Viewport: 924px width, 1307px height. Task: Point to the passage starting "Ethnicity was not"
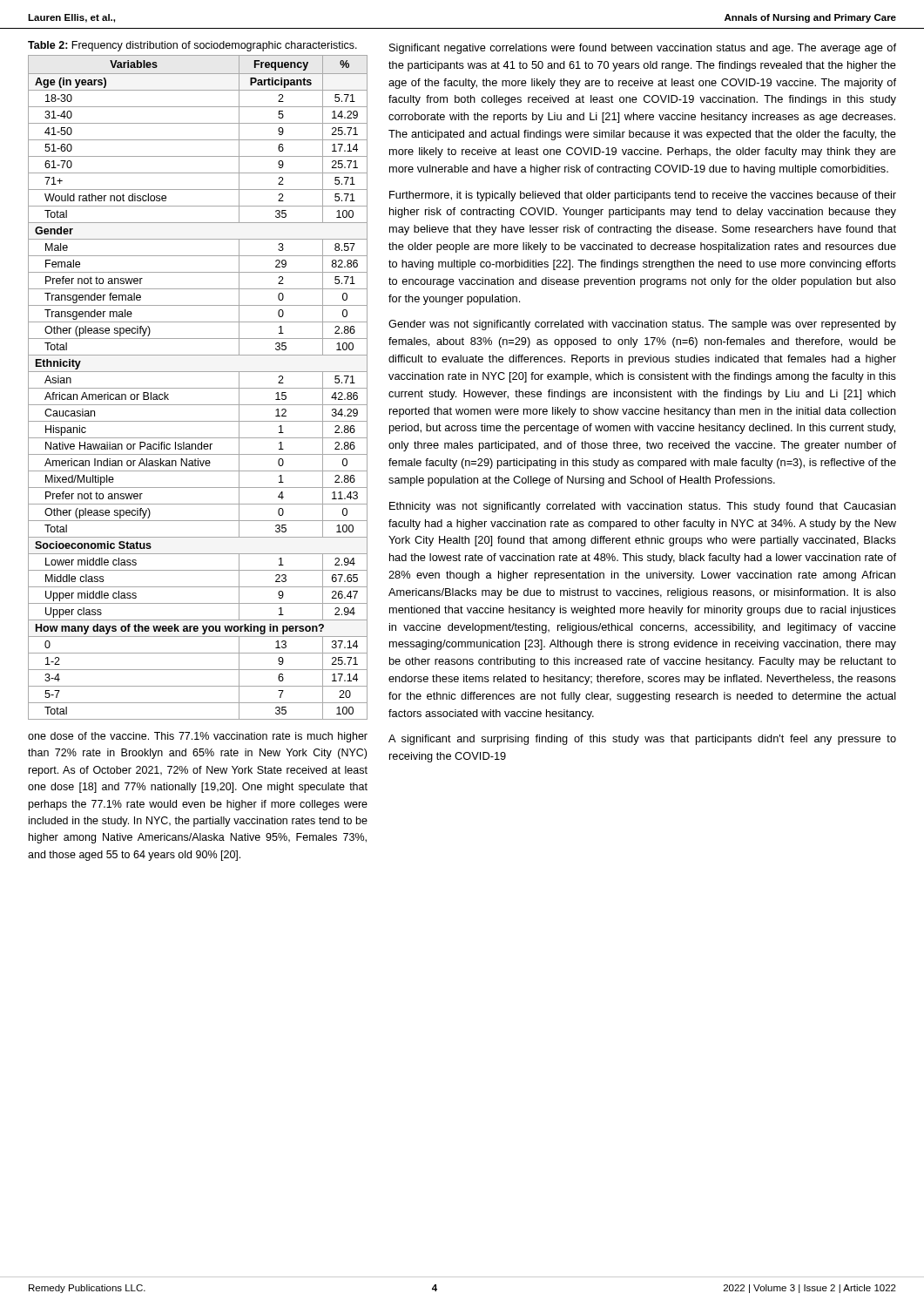tap(642, 610)
